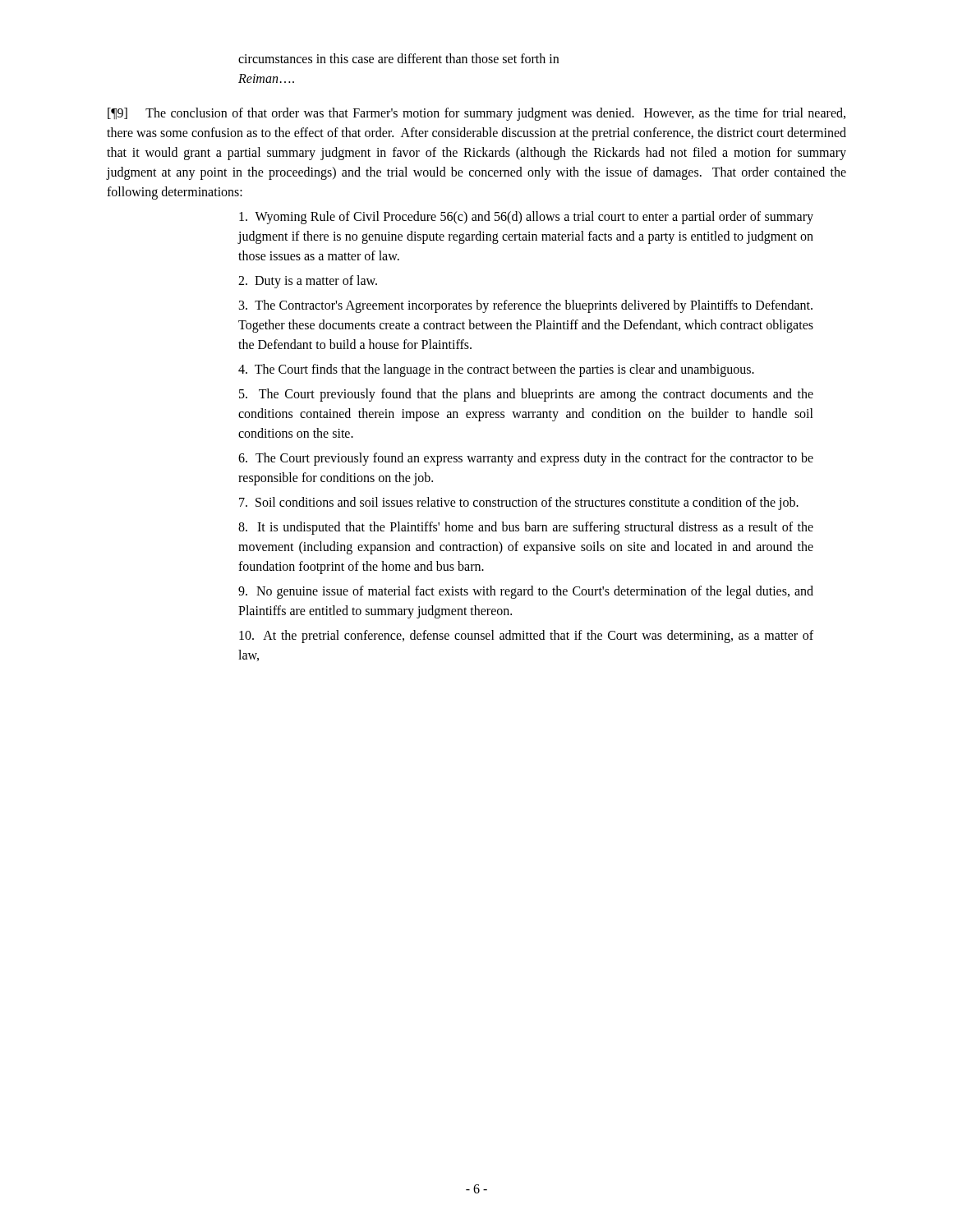Screen dimensions: 1232x953
Task: Point to the element starting "10. At the"
Action: click(x=526, y=646)
